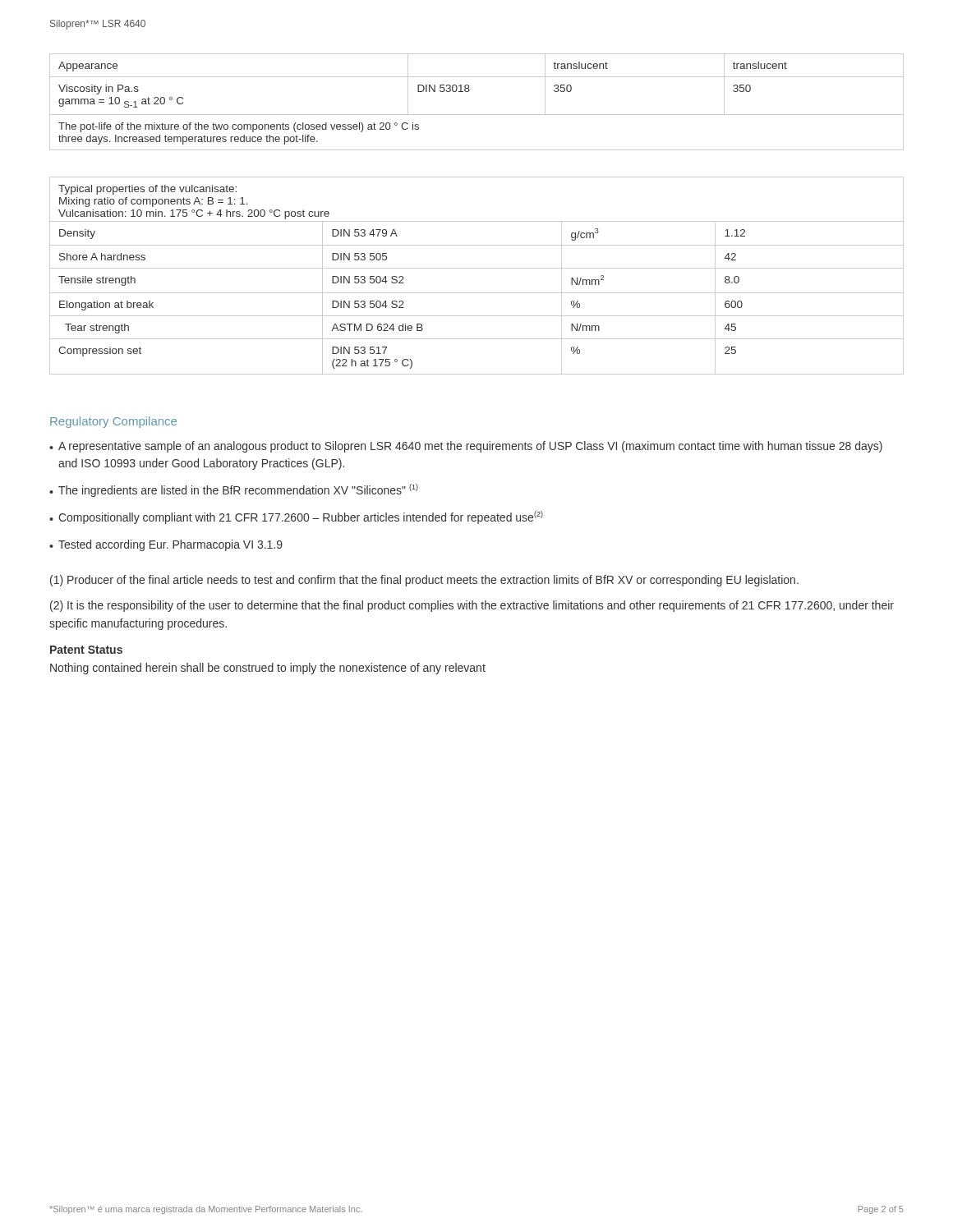The height and width of the screenshot is (1232, 953).
Task: Find the region starting "• Compositionally compliant with 21 CFR 177.2600"
Action: (296, 518)
